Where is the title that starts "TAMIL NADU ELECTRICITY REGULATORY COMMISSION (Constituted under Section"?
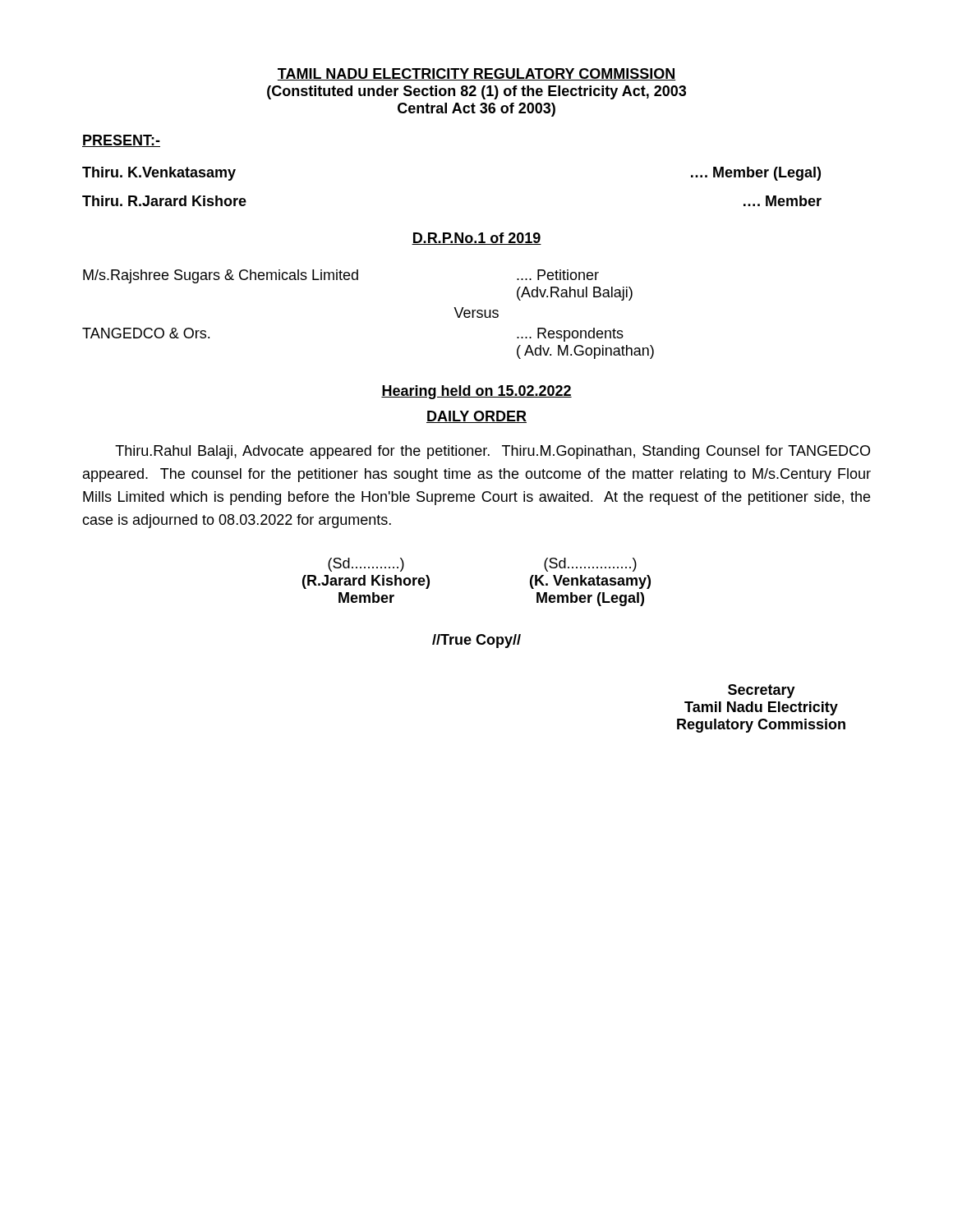This screenshot has width=953, height=1232. click(x=476, y=91)
